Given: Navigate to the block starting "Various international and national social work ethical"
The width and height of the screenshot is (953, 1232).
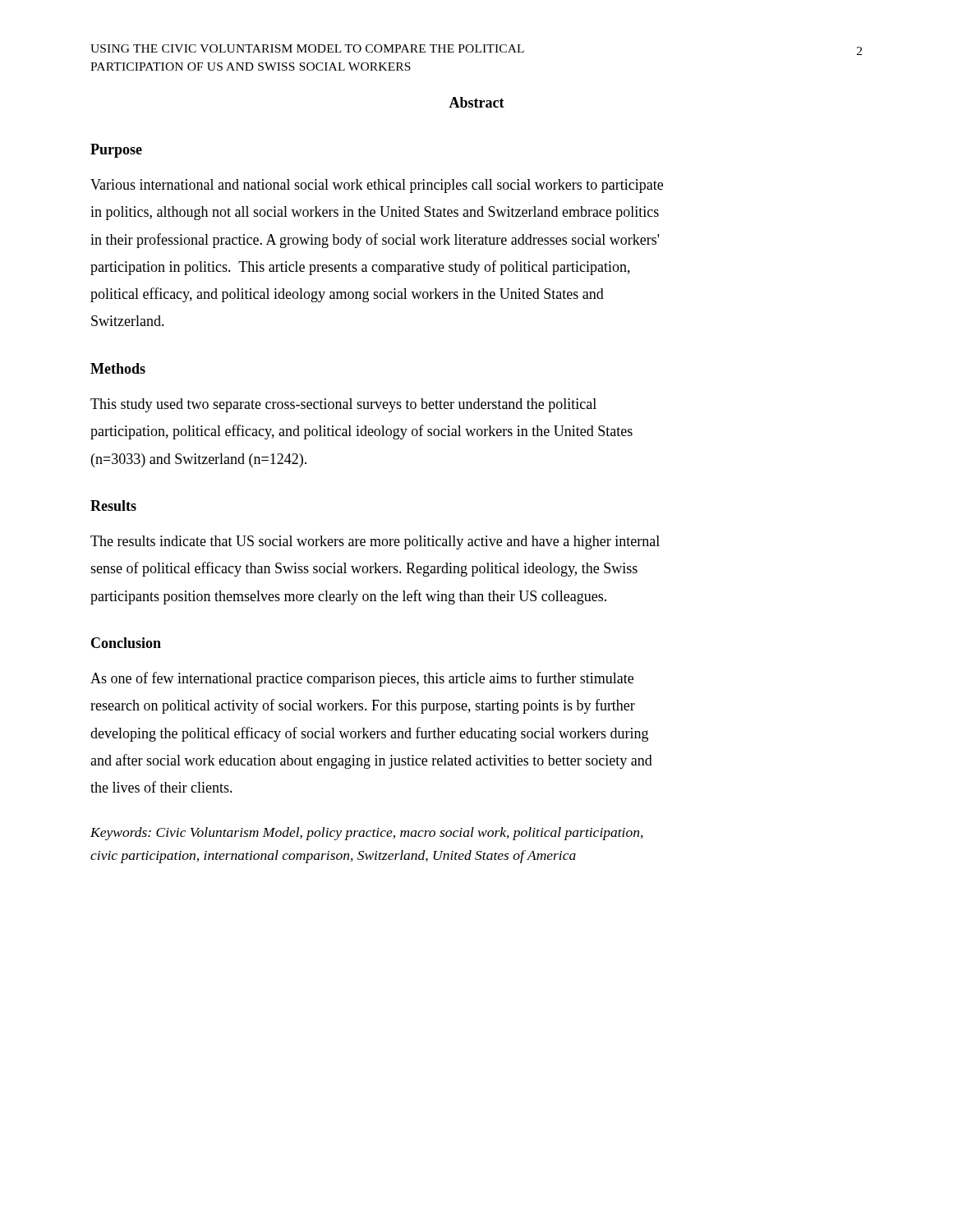Looking at the screenshot, I should point(377,253).
